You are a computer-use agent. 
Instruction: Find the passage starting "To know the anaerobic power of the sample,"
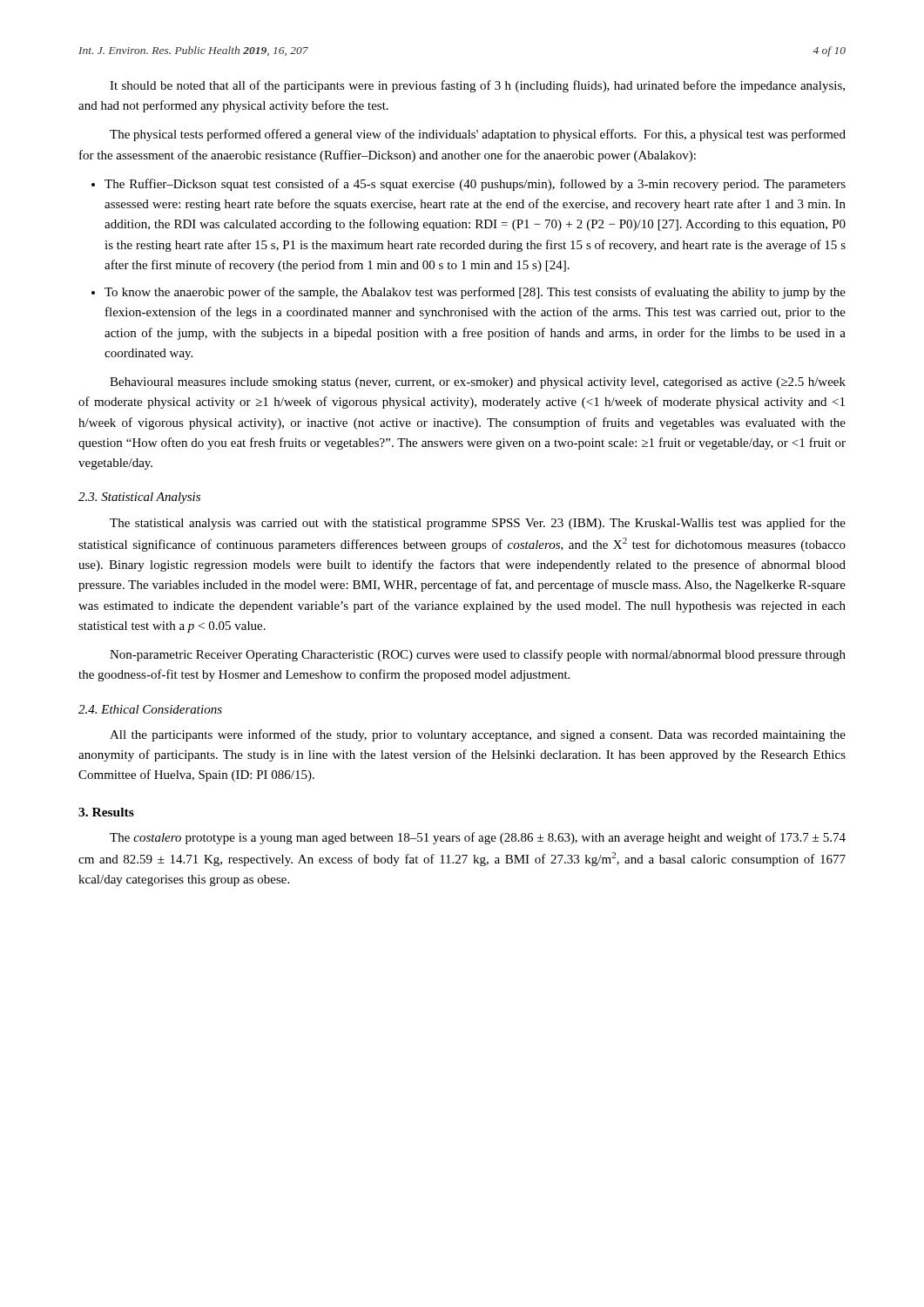[475, 322]
